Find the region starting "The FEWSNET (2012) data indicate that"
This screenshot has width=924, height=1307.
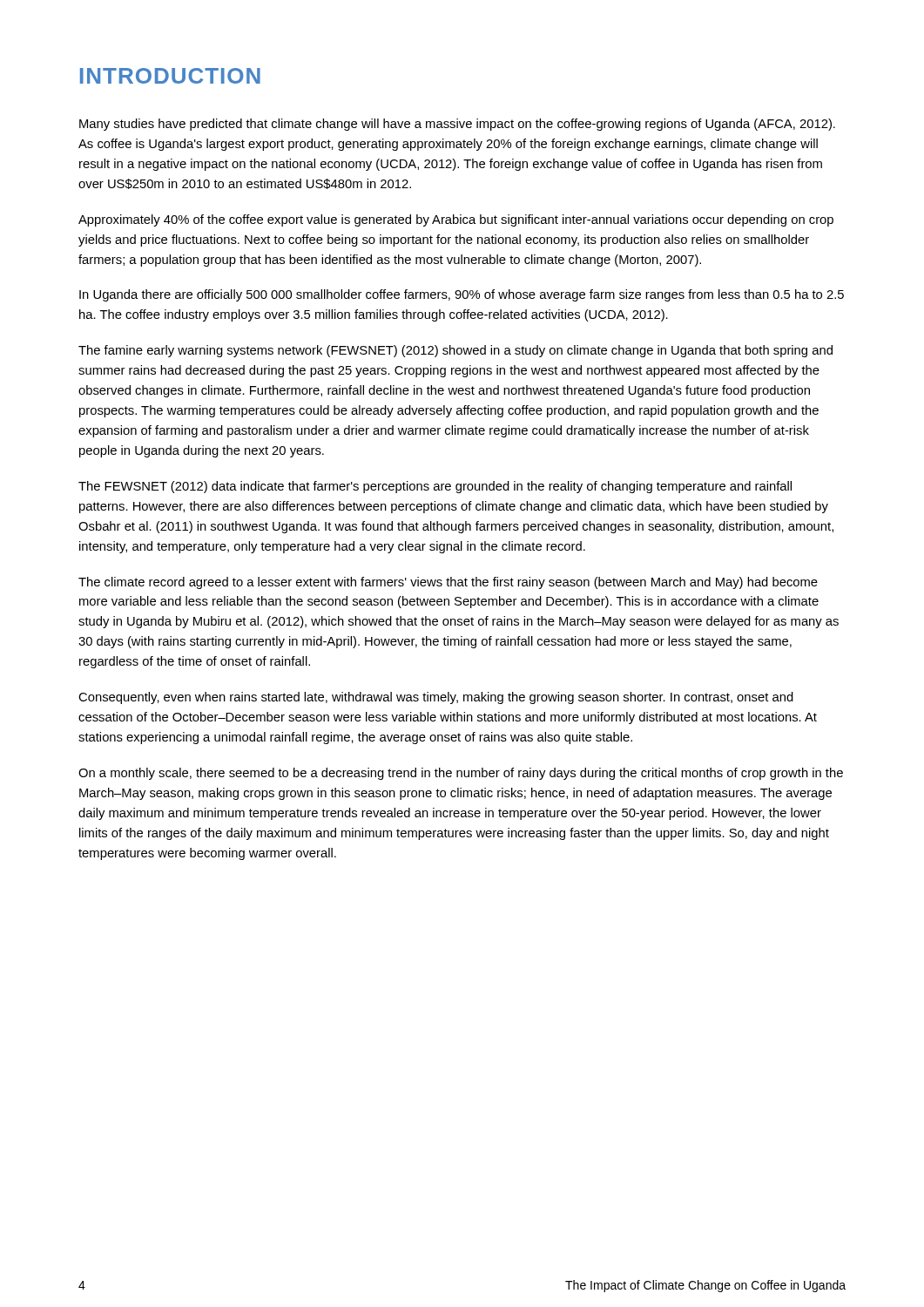pos(456,516)
